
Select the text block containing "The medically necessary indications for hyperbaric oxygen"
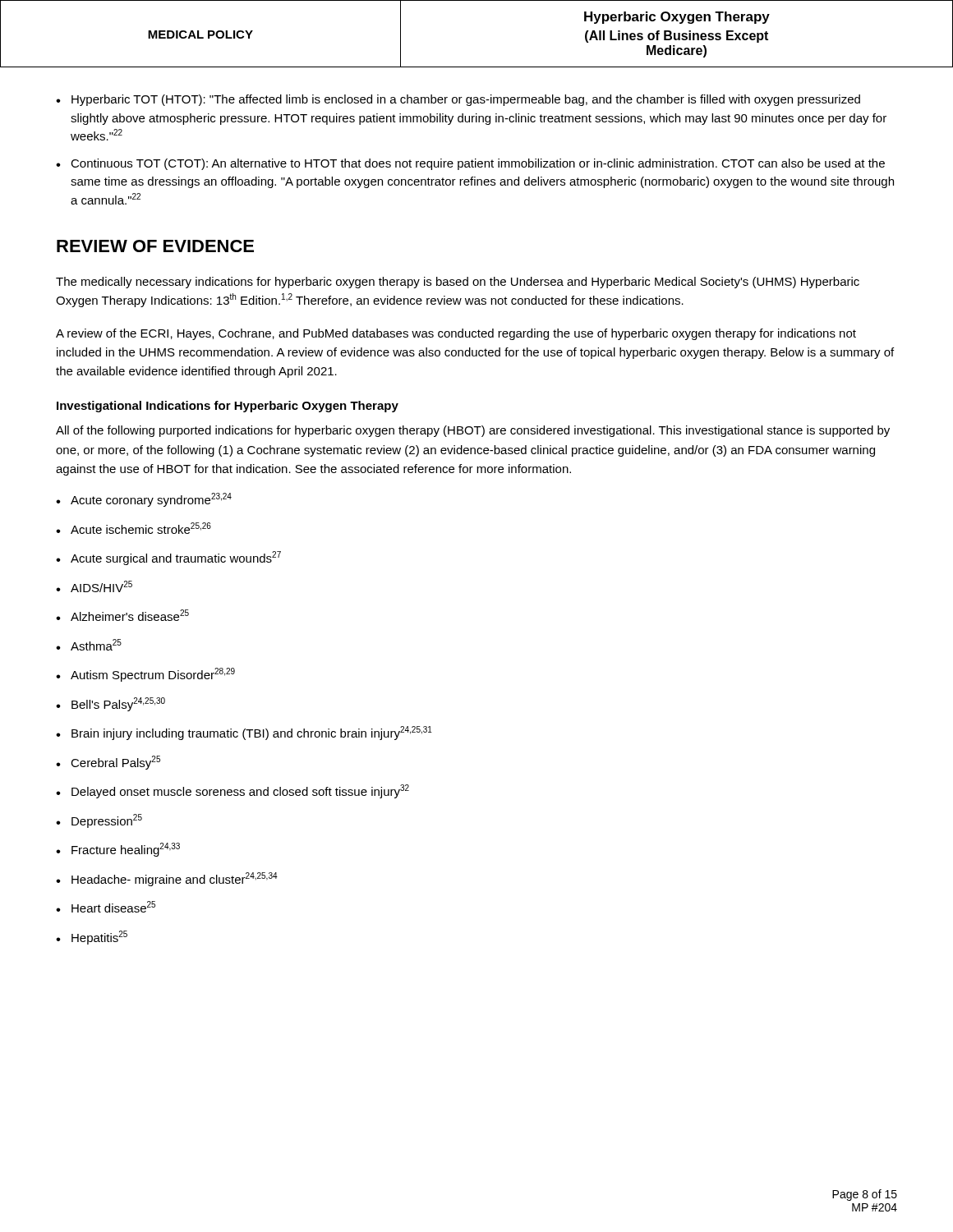[458, 291]
